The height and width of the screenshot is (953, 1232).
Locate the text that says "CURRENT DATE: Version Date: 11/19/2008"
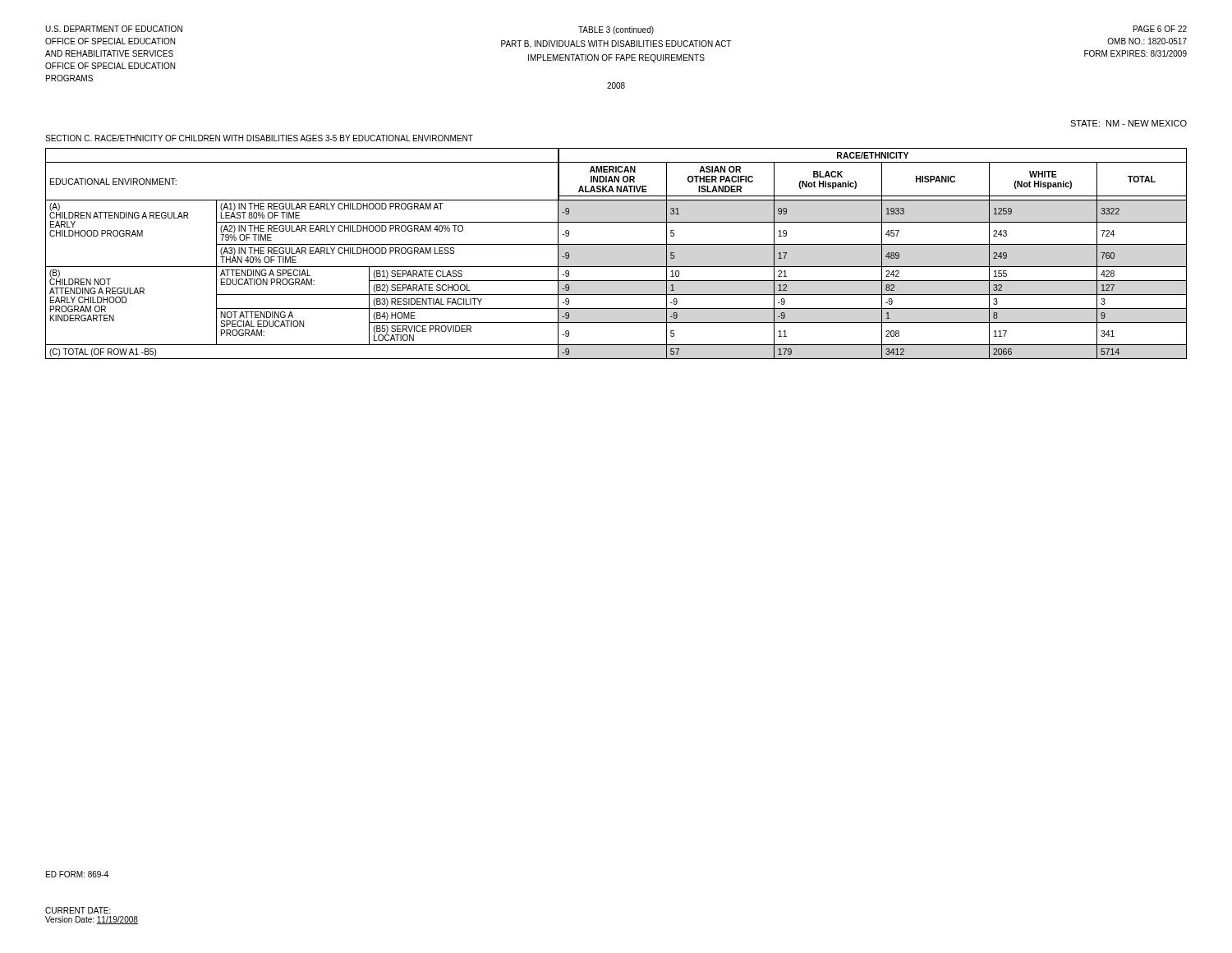coord(92,915)
